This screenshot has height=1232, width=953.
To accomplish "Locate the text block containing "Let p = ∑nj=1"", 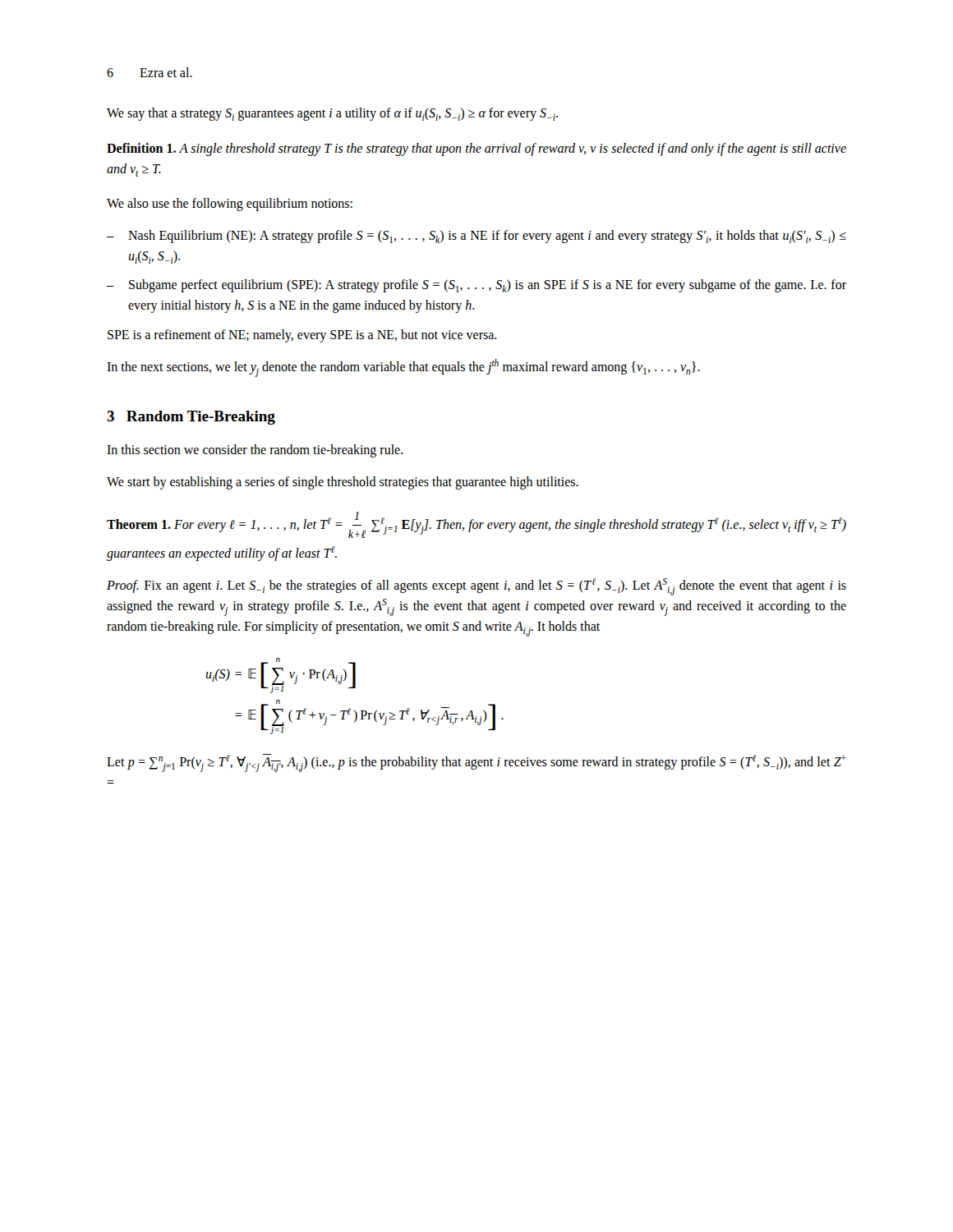I will (476, 773).
